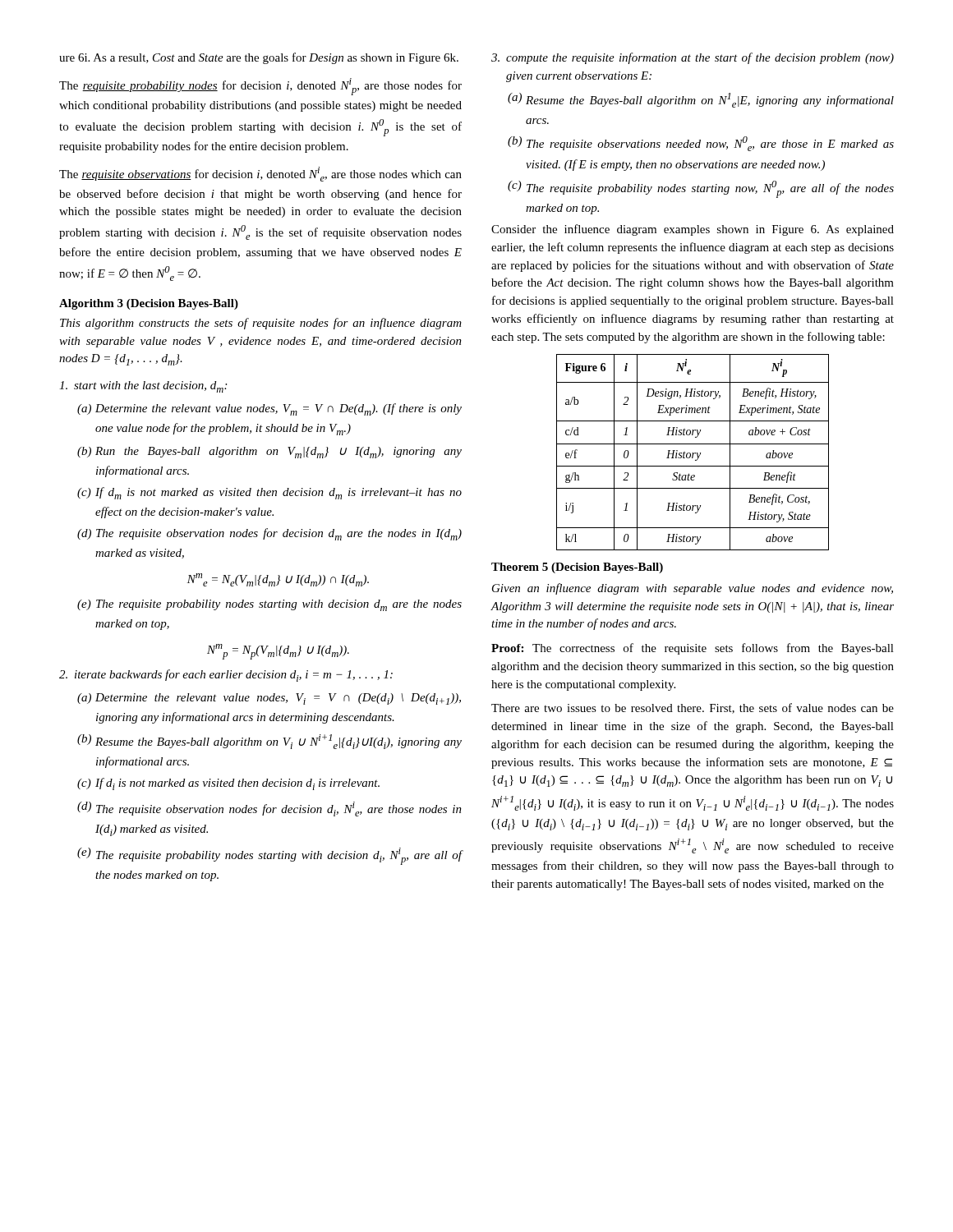Click the passage that begins "(c) If di is not marked as"

[x=269, y=784]
